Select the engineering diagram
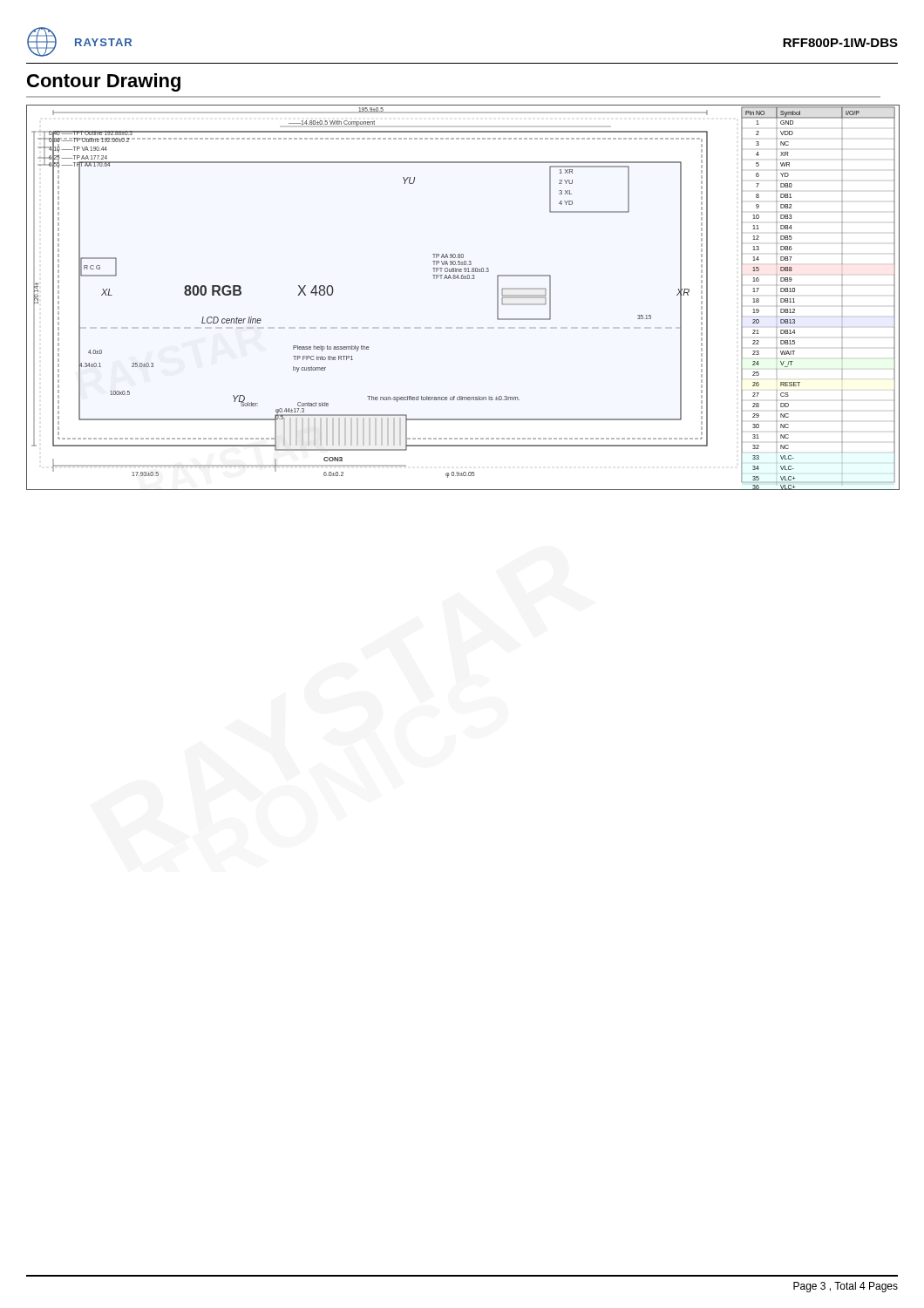This screenshot has height=1308, width=924. coord(463,297)
